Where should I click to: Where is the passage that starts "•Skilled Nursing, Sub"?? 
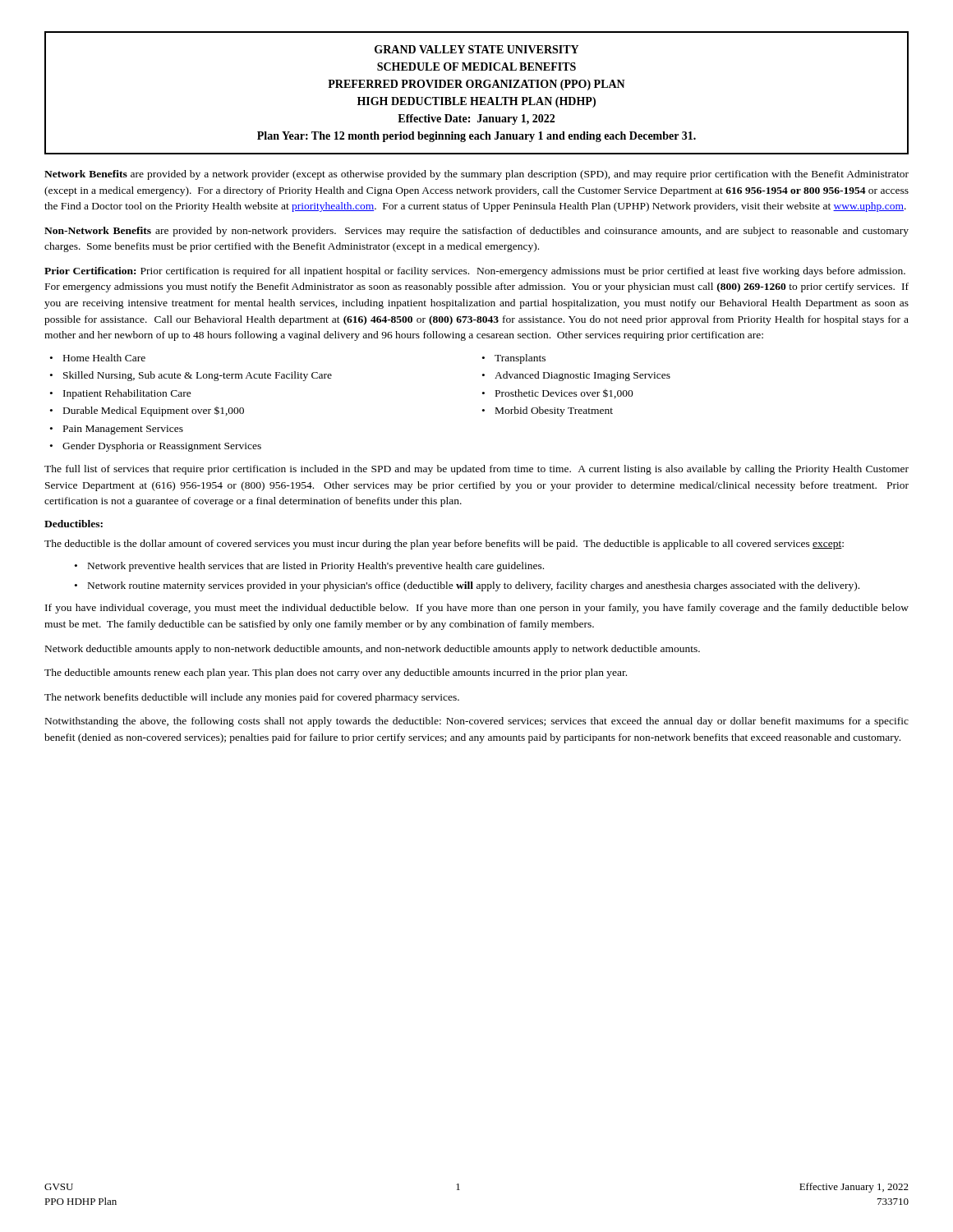(x=191, y=375)
